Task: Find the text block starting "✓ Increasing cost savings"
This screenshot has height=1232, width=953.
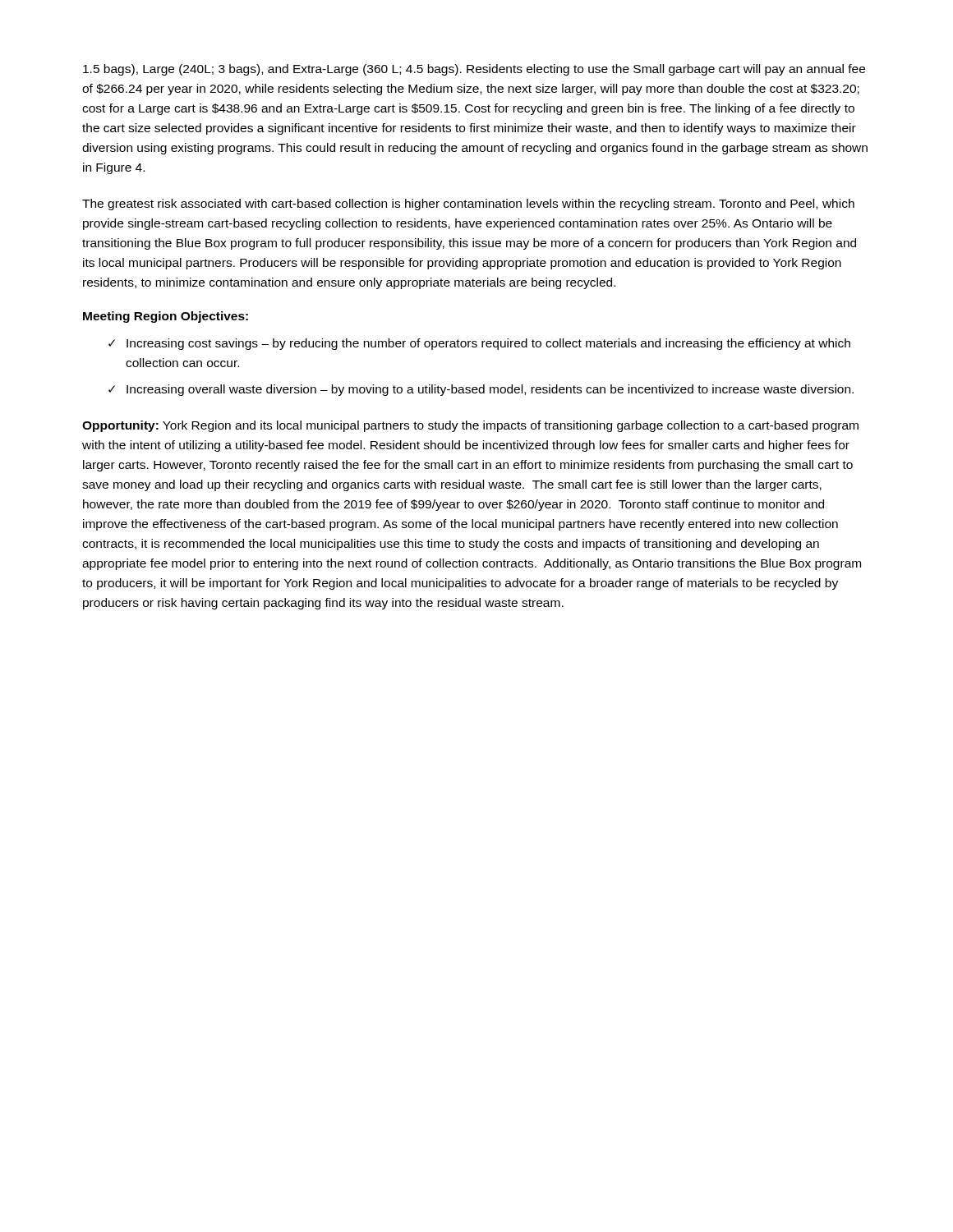Action: point(489,353)
